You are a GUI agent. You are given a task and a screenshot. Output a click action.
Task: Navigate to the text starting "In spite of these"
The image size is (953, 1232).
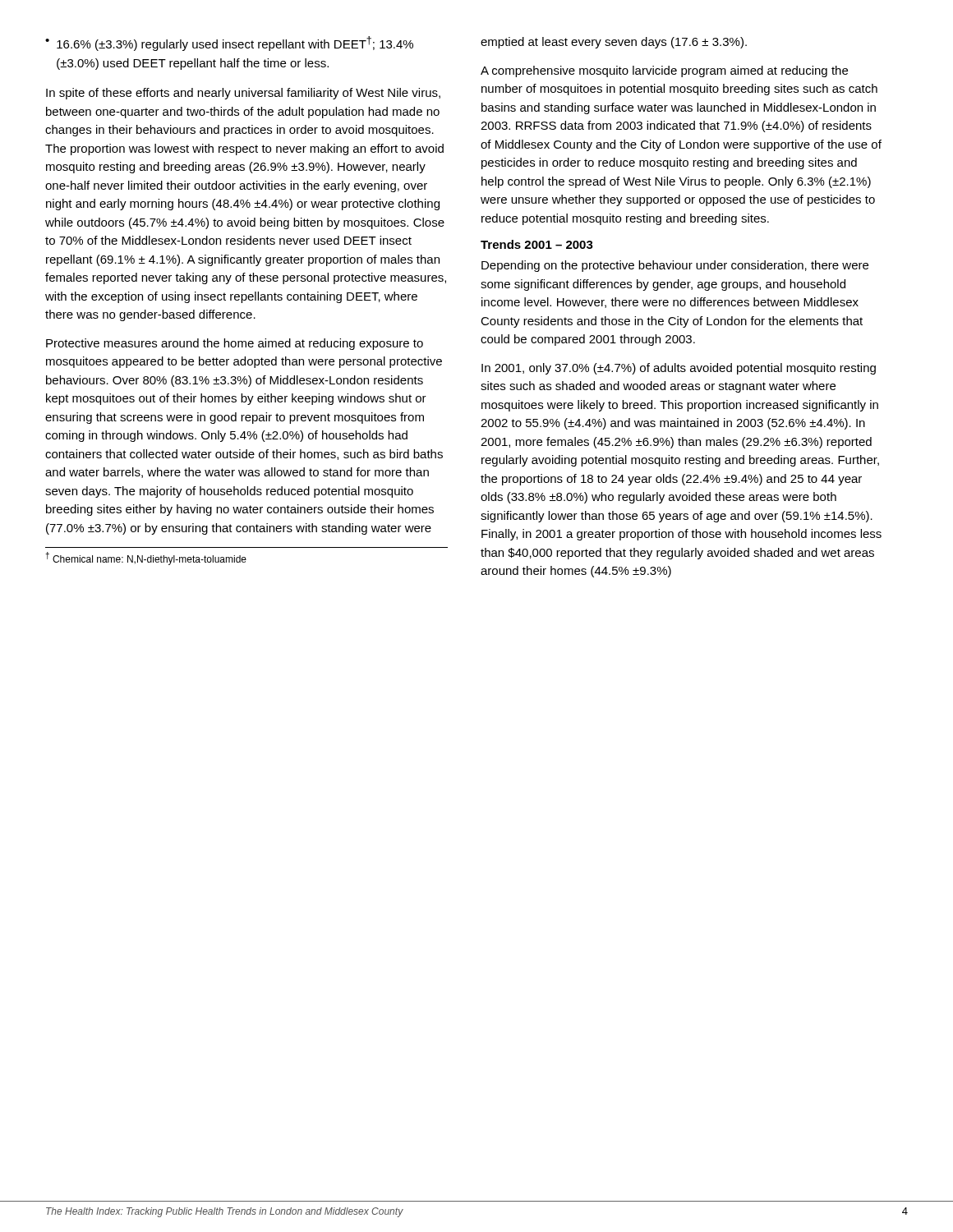tap(246, 204)
